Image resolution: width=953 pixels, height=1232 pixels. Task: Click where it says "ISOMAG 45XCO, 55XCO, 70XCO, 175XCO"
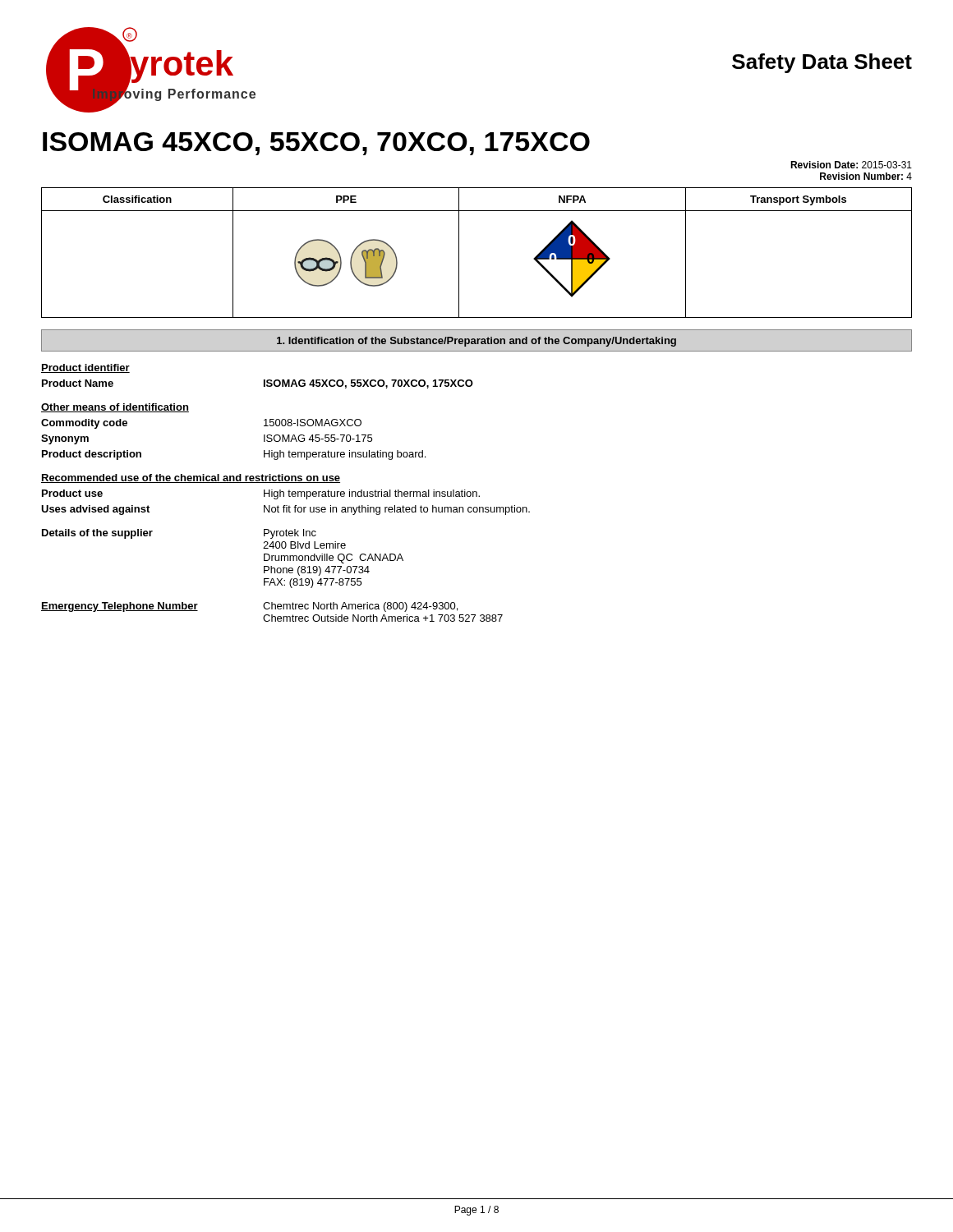coord(316,141)
